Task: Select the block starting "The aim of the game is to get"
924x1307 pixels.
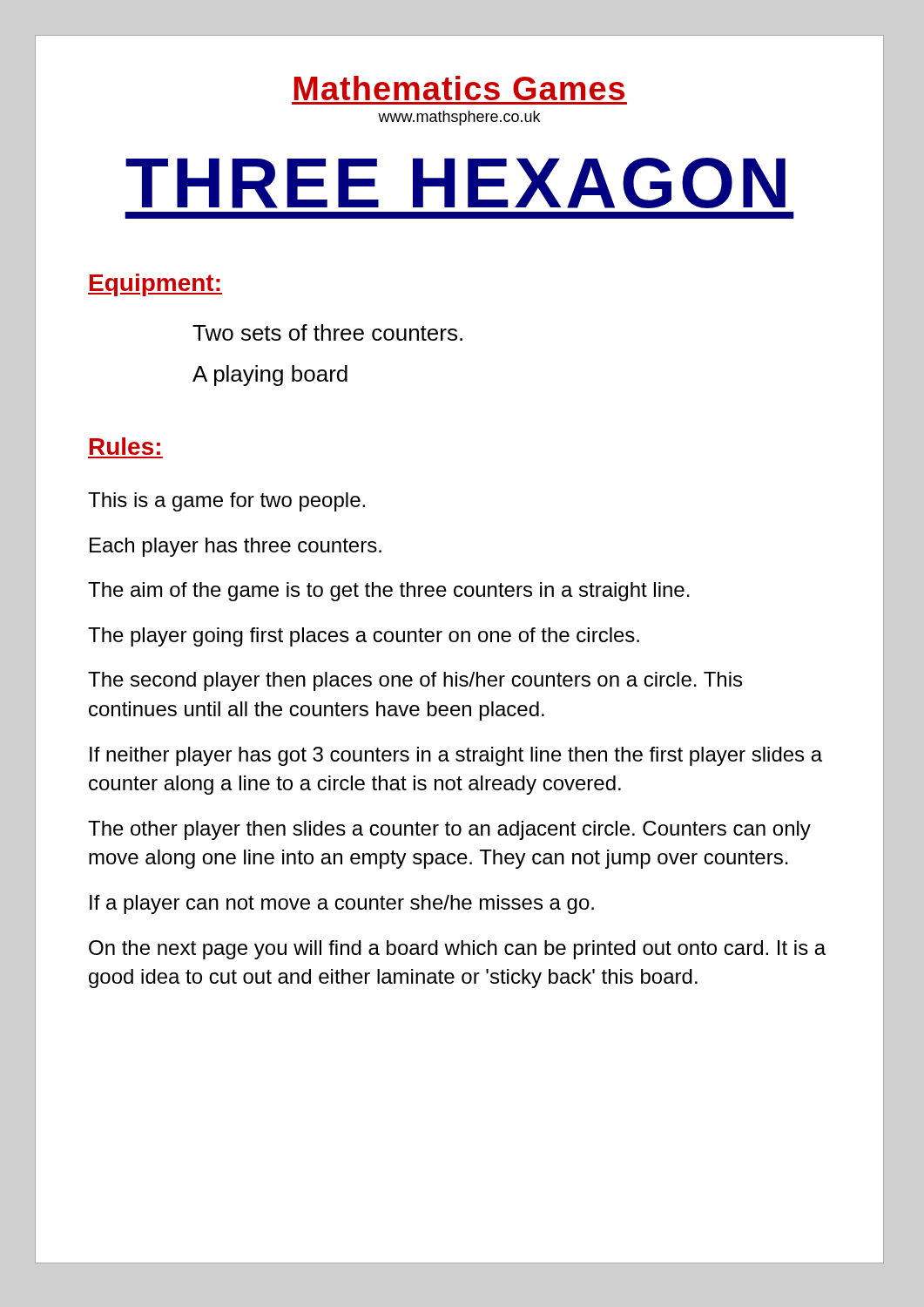Action: click(389, 590)
